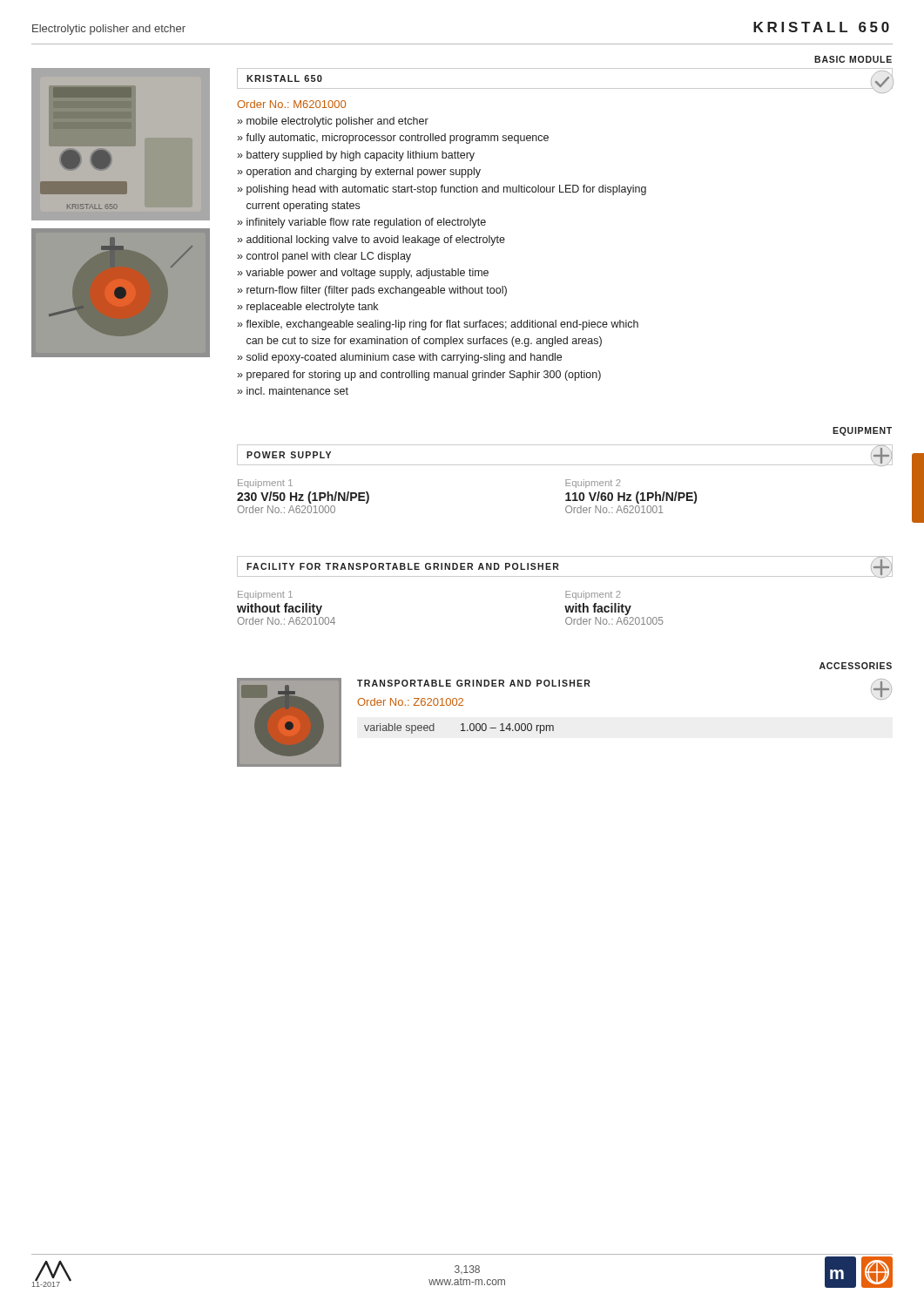Locate the passage starting "» battery supplied by"

click(356, 155)
